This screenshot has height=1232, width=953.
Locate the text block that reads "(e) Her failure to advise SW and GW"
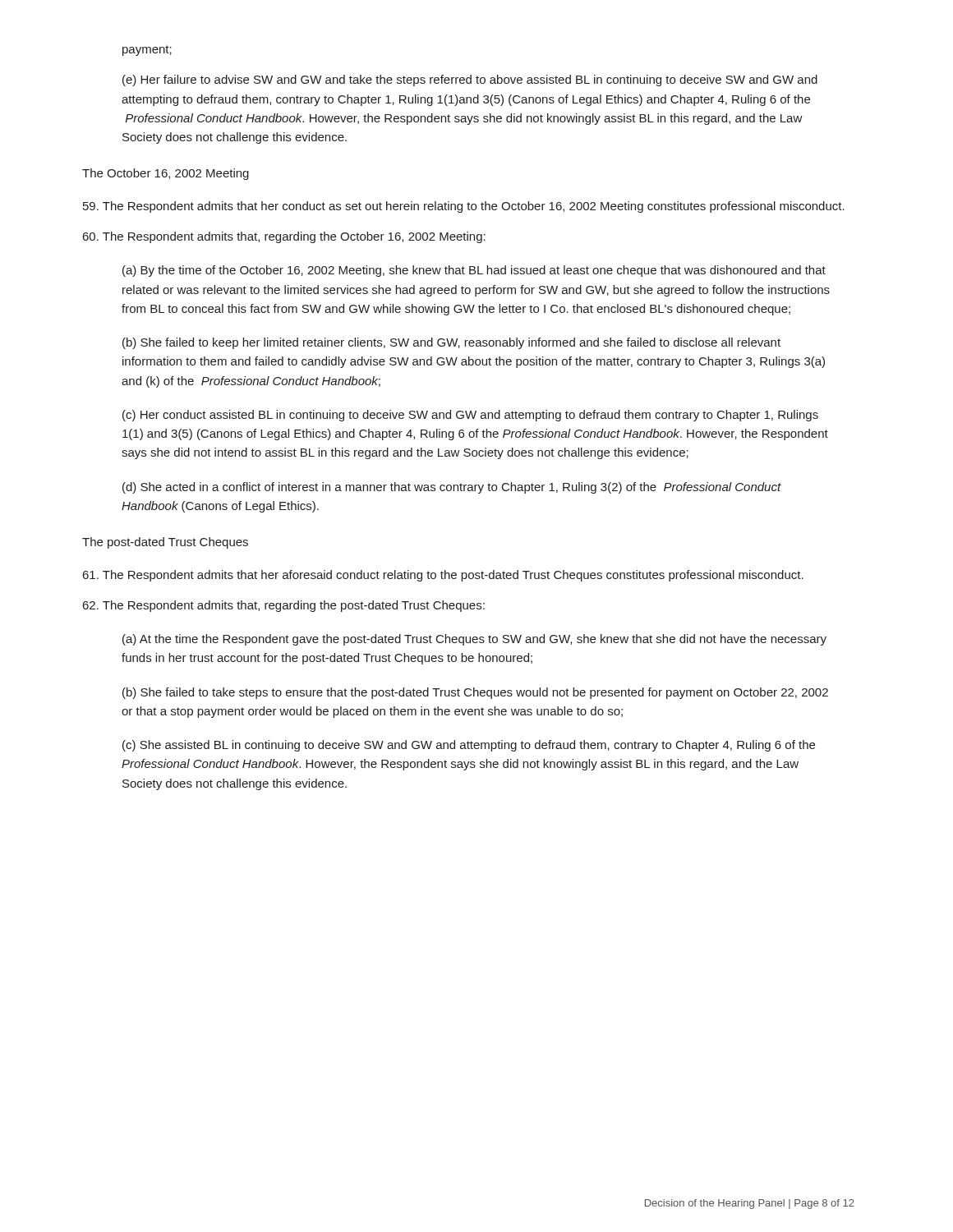[x=470, y=108]
